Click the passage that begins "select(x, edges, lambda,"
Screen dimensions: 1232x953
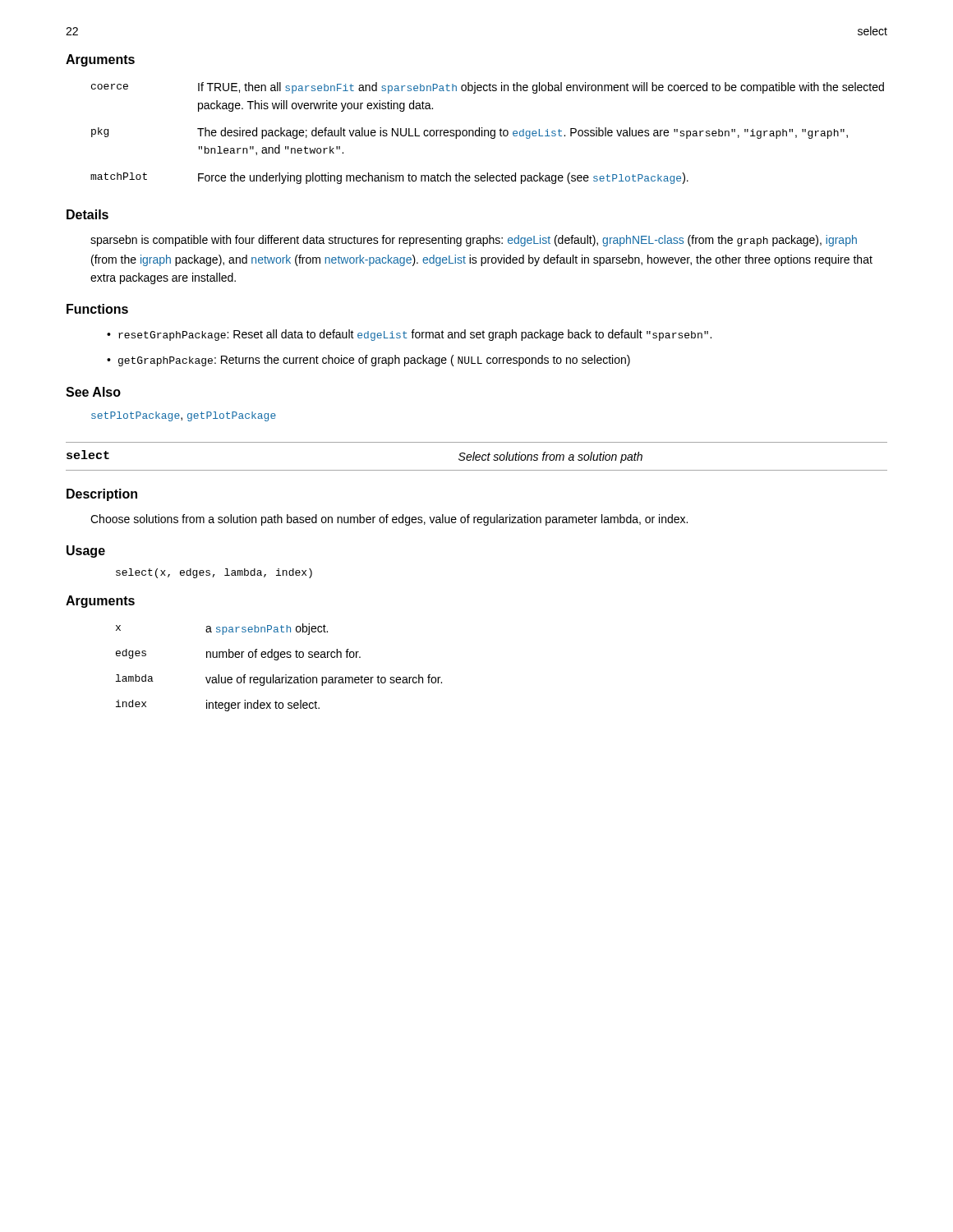point(214,573)
